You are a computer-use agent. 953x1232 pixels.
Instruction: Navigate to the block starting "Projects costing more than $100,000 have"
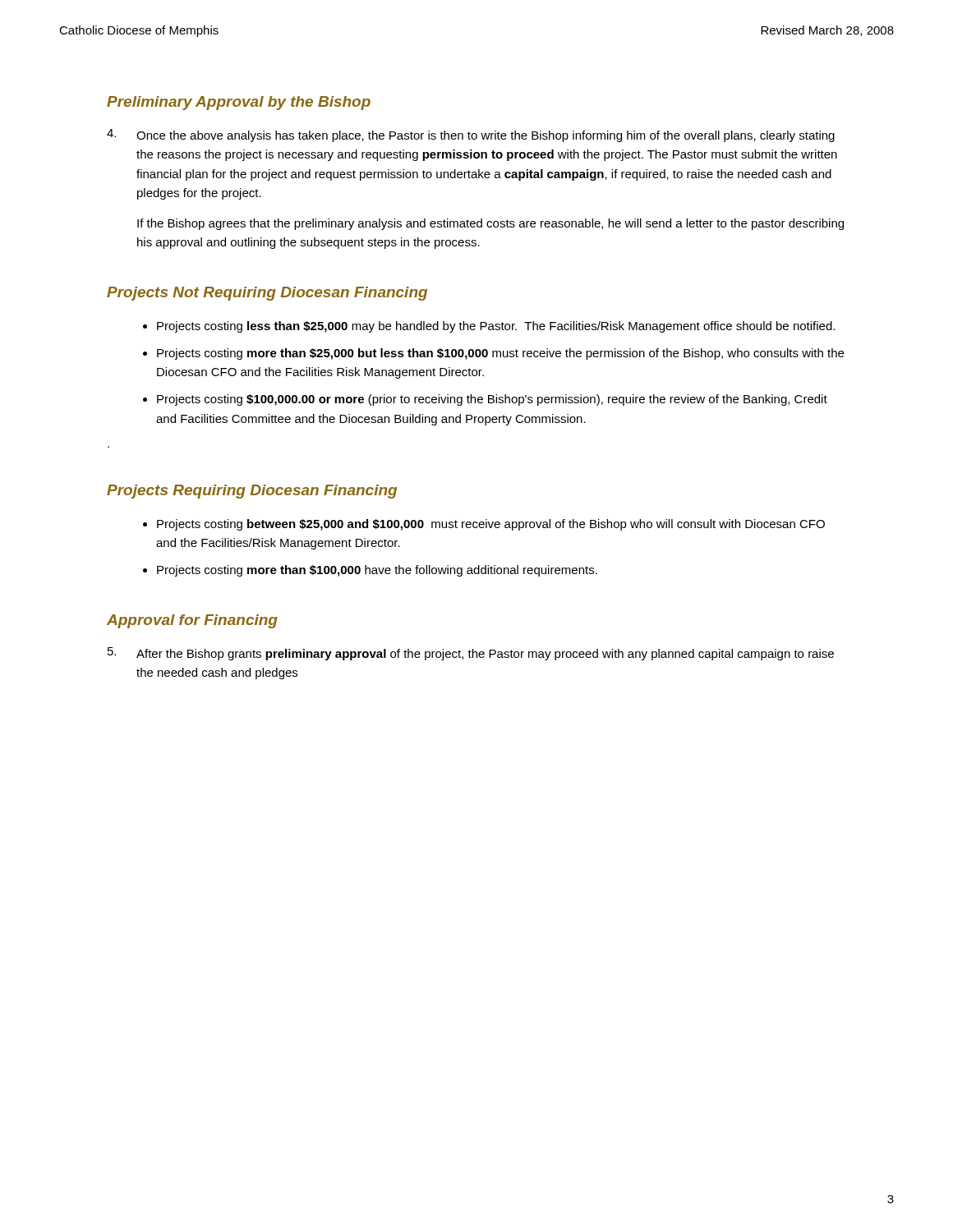pos(377,570)
